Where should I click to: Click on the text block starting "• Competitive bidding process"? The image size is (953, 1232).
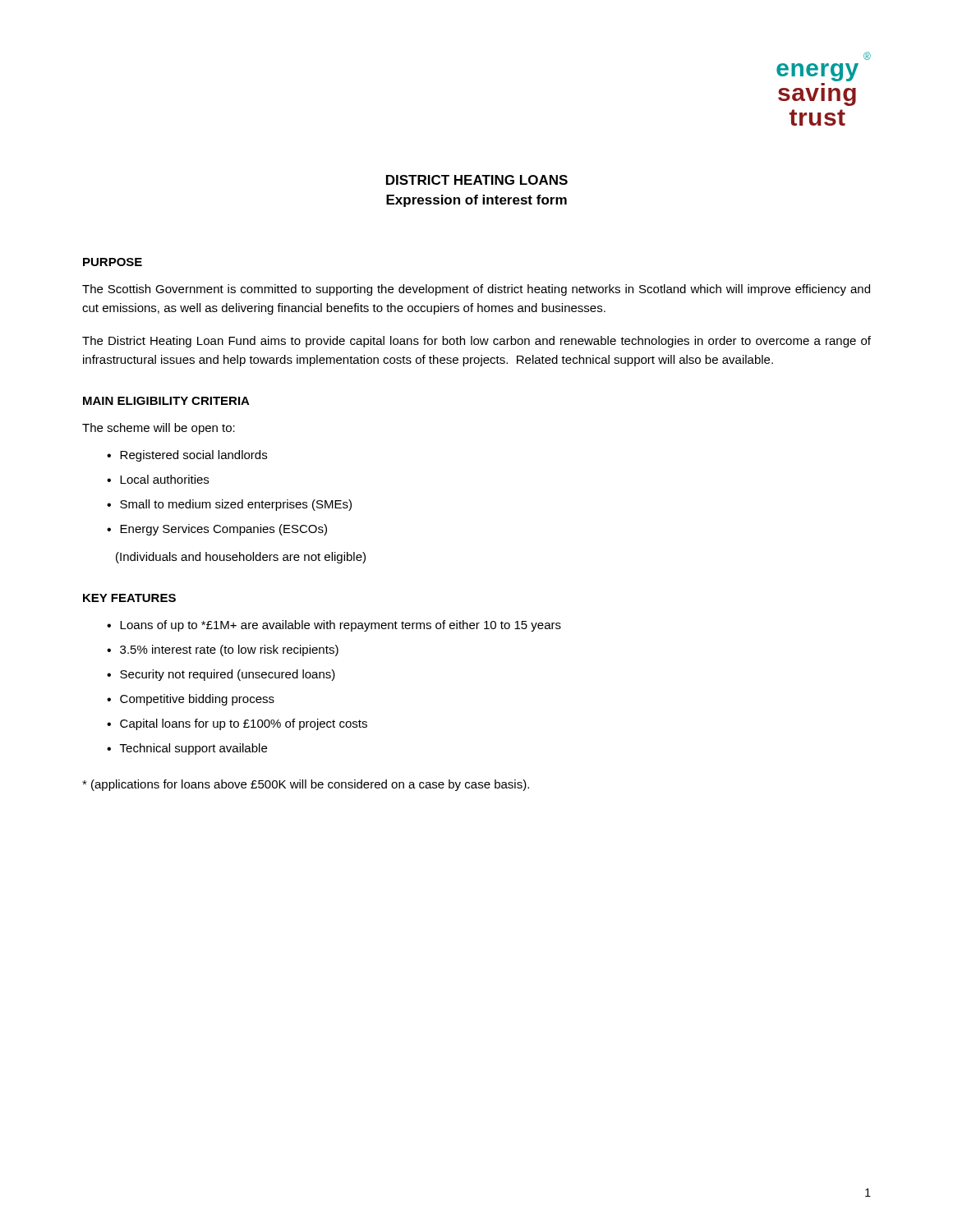tap(191, 700)
